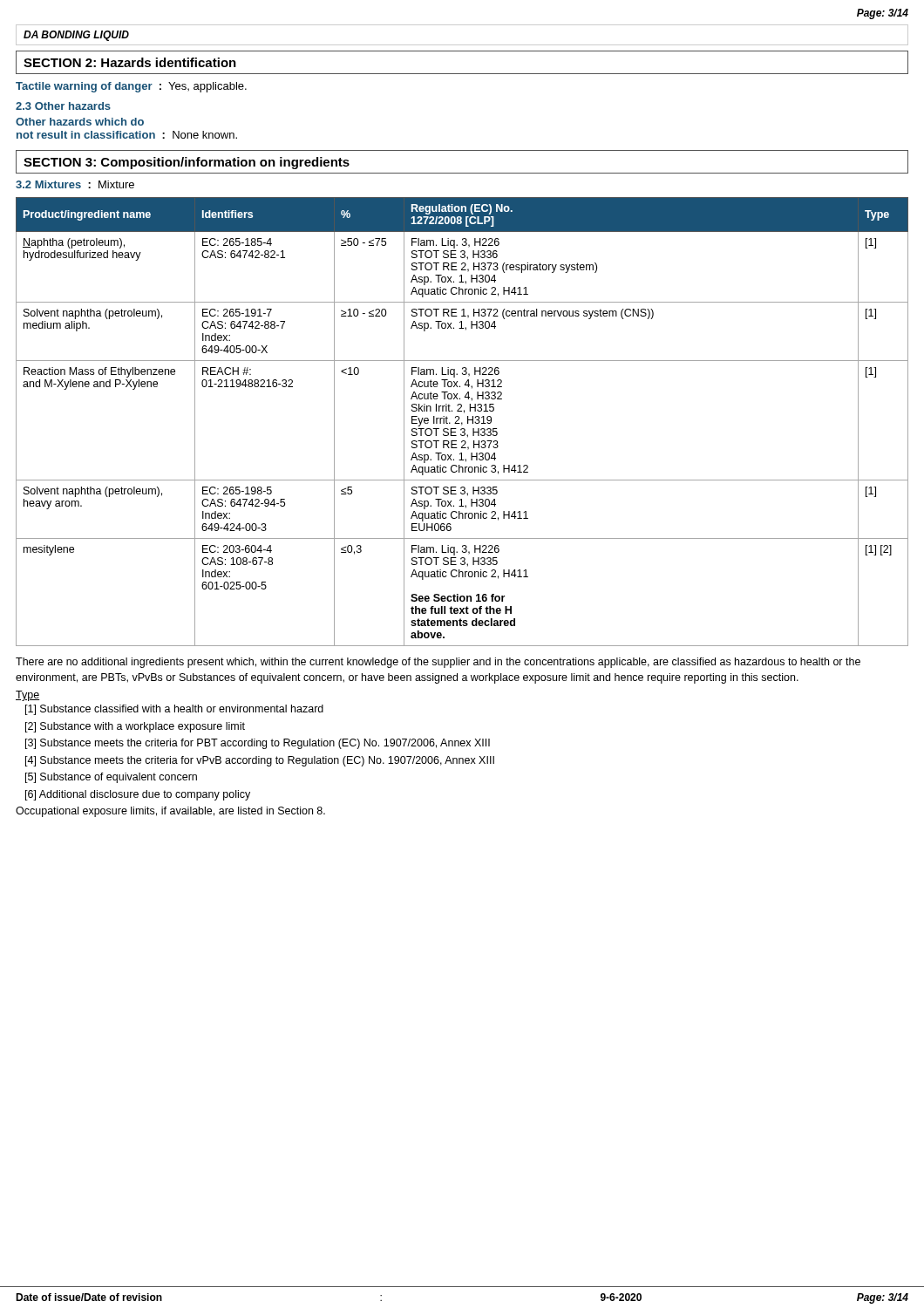The height and width of the screenshot is (1308, 924).
Task: Locate the text "[2] Substance with a workplace exposure limit"
Action: coord(135,726)
